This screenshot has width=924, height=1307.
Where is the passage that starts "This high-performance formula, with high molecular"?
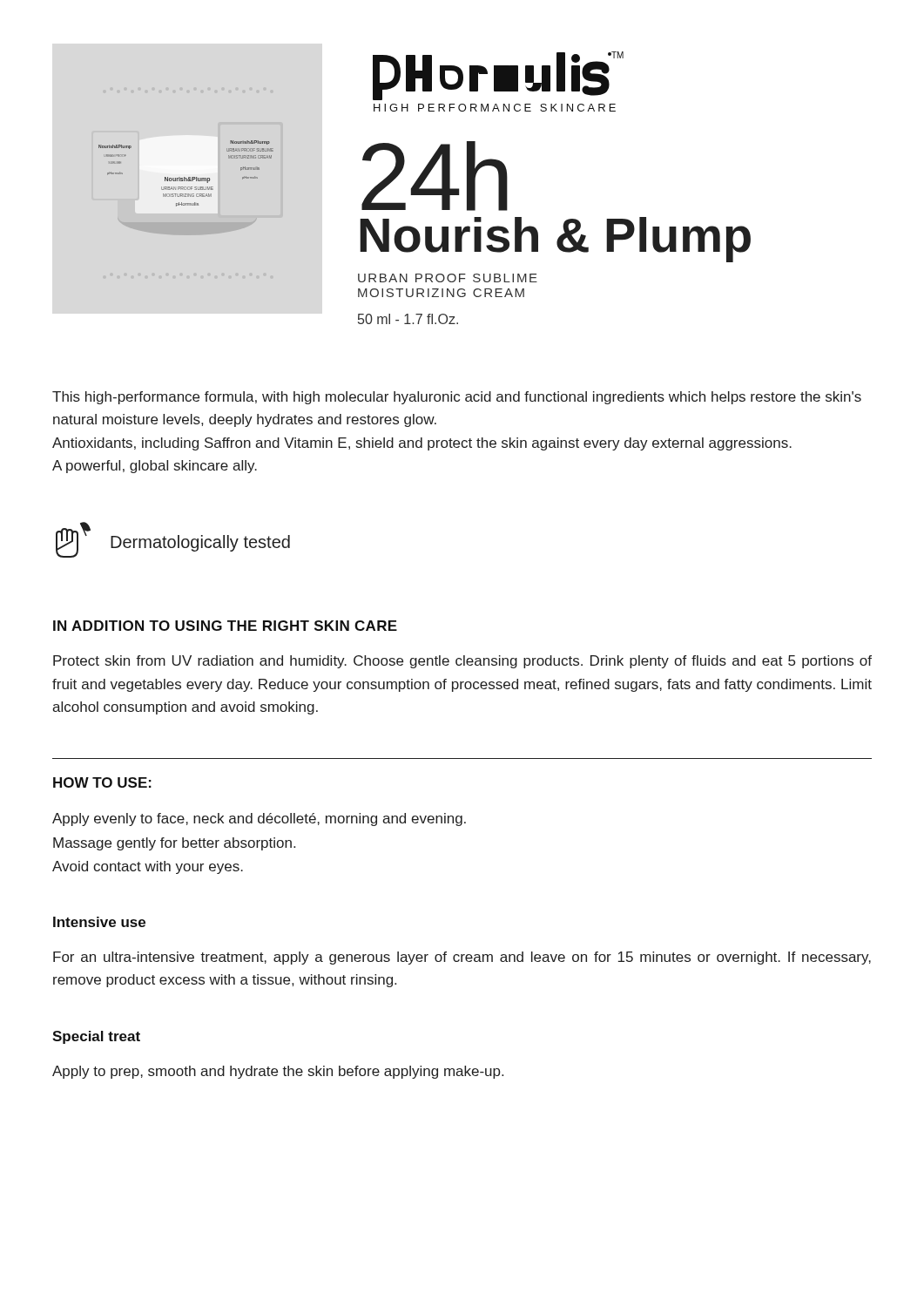[x=462, y=432]
